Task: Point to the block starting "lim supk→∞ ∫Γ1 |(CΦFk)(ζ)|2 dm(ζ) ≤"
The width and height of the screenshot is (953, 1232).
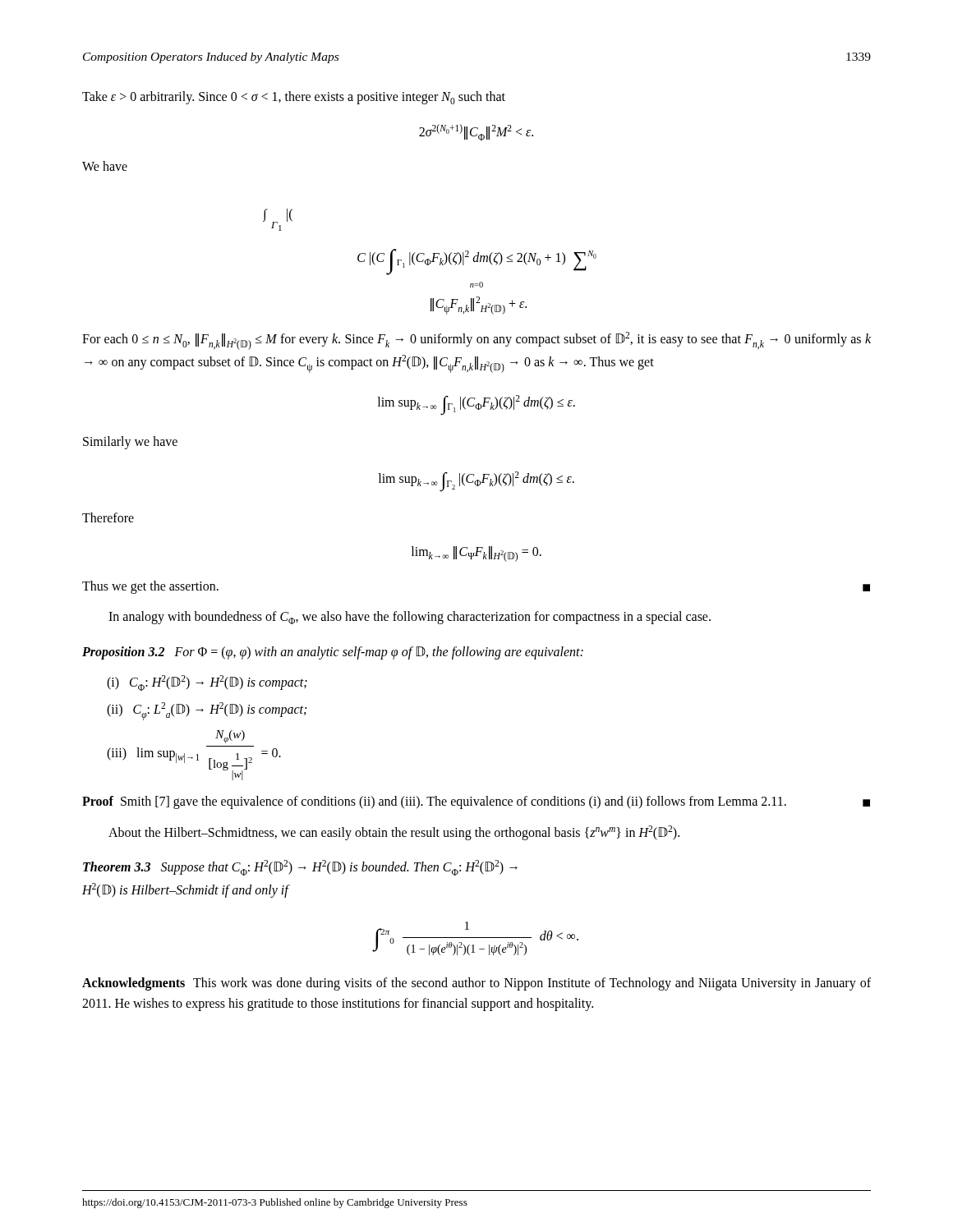Action: (476, 403)
